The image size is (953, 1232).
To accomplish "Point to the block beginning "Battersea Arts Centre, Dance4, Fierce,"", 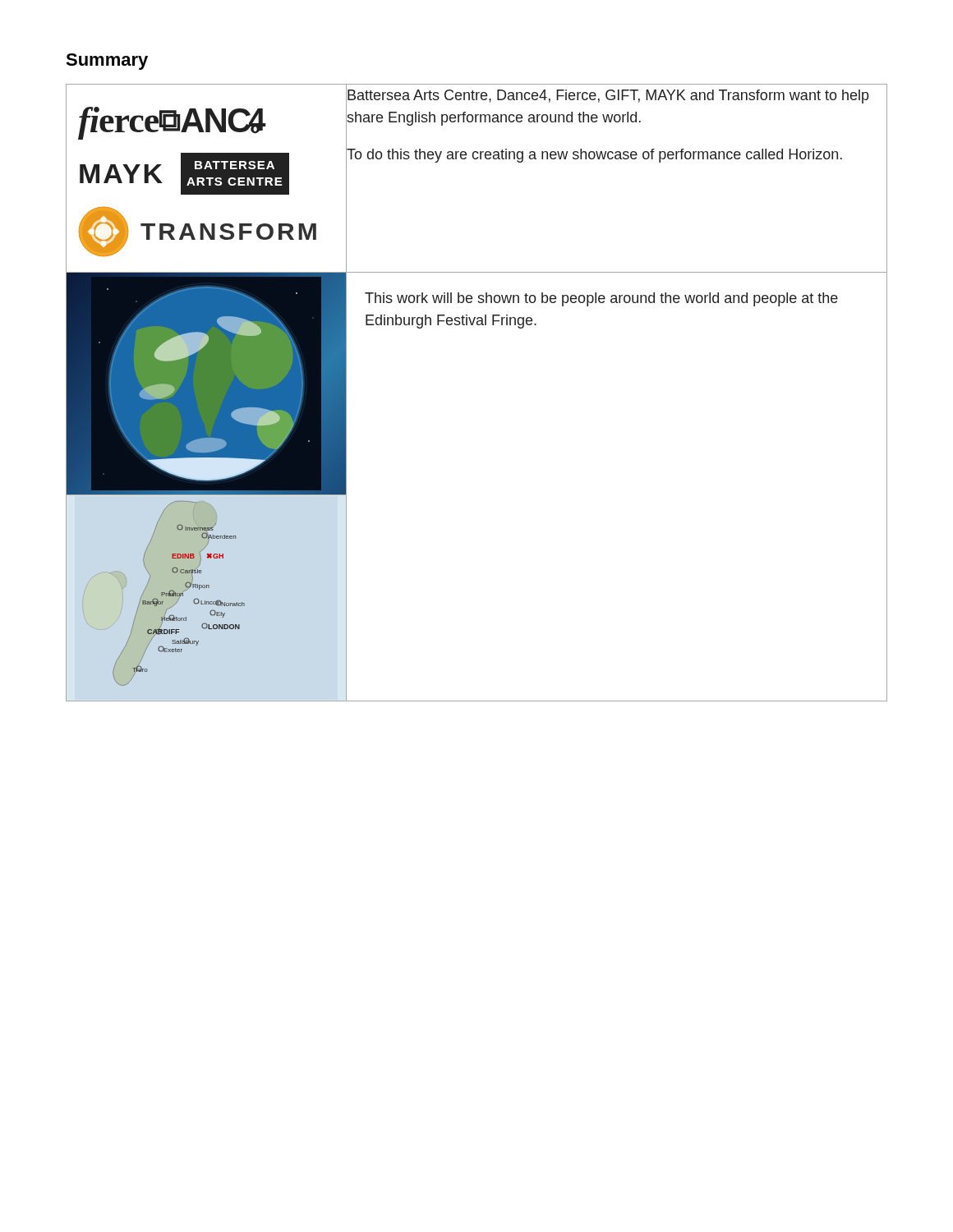I will pyautogui.click(x=617, y=125).
